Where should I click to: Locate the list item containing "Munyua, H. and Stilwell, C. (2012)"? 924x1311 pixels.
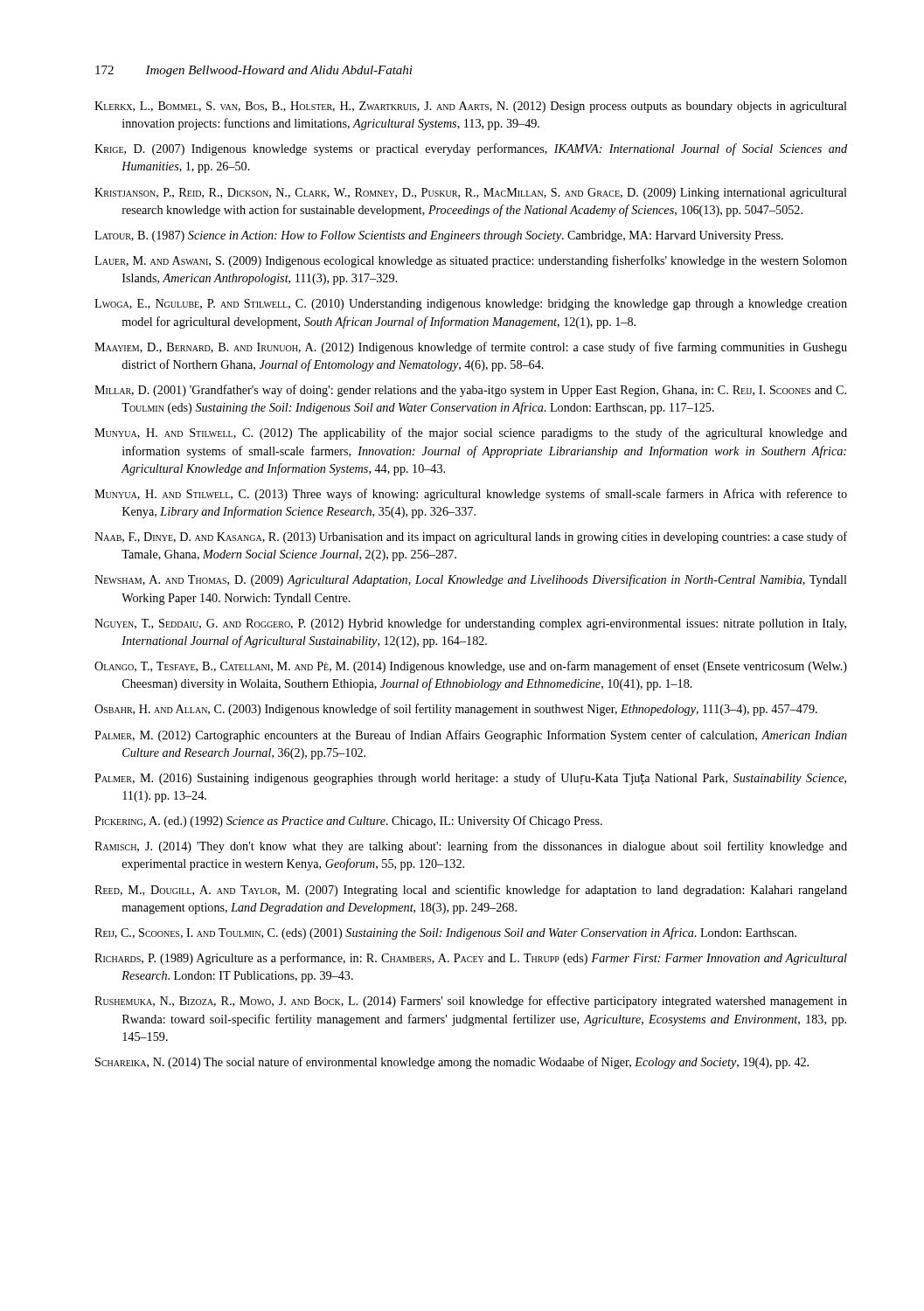[x=471, y=451]
